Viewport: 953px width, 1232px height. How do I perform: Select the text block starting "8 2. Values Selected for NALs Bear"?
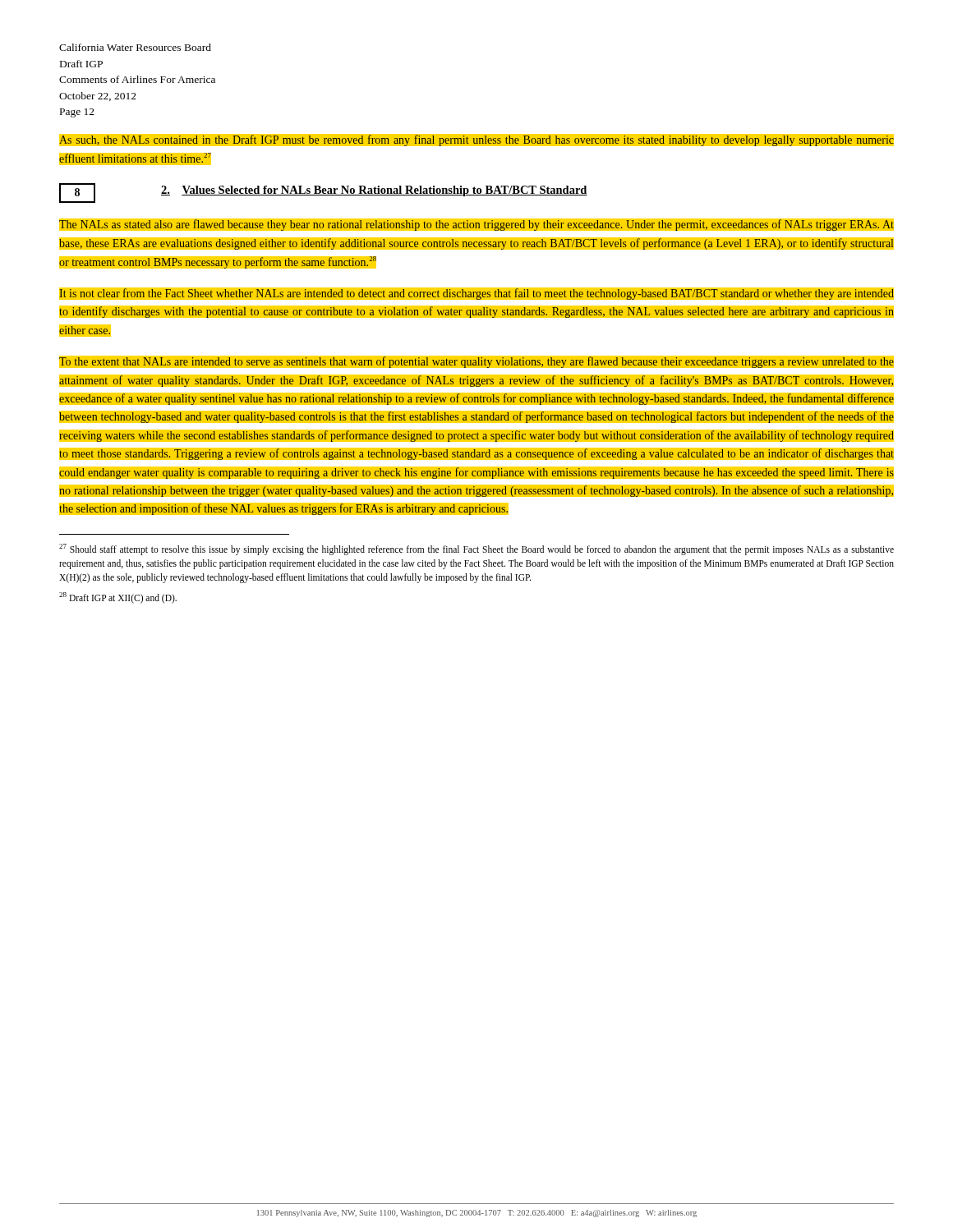point(323,192)
